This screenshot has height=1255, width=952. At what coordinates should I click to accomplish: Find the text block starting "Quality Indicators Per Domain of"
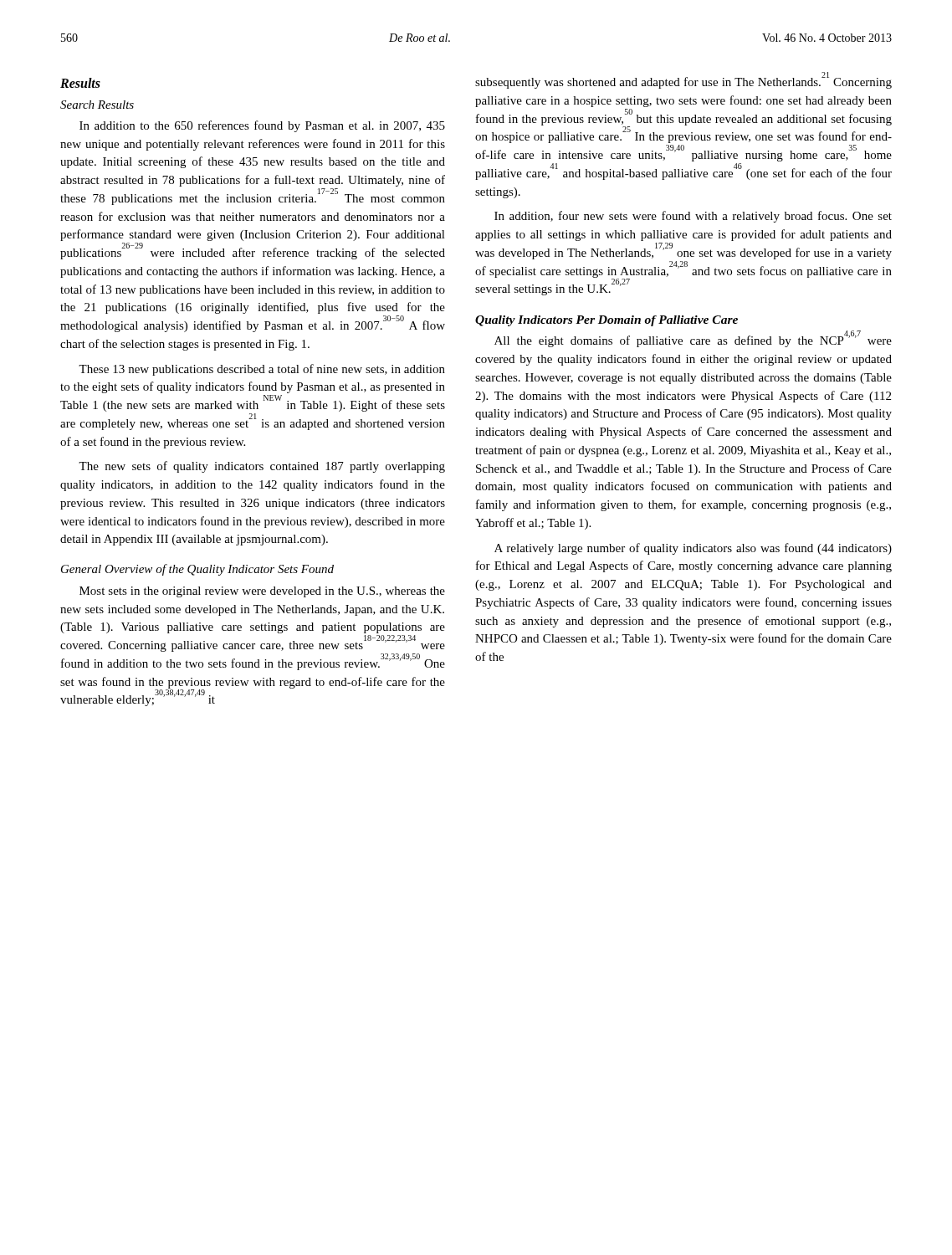pyautogui.click(x=683, y=320)
